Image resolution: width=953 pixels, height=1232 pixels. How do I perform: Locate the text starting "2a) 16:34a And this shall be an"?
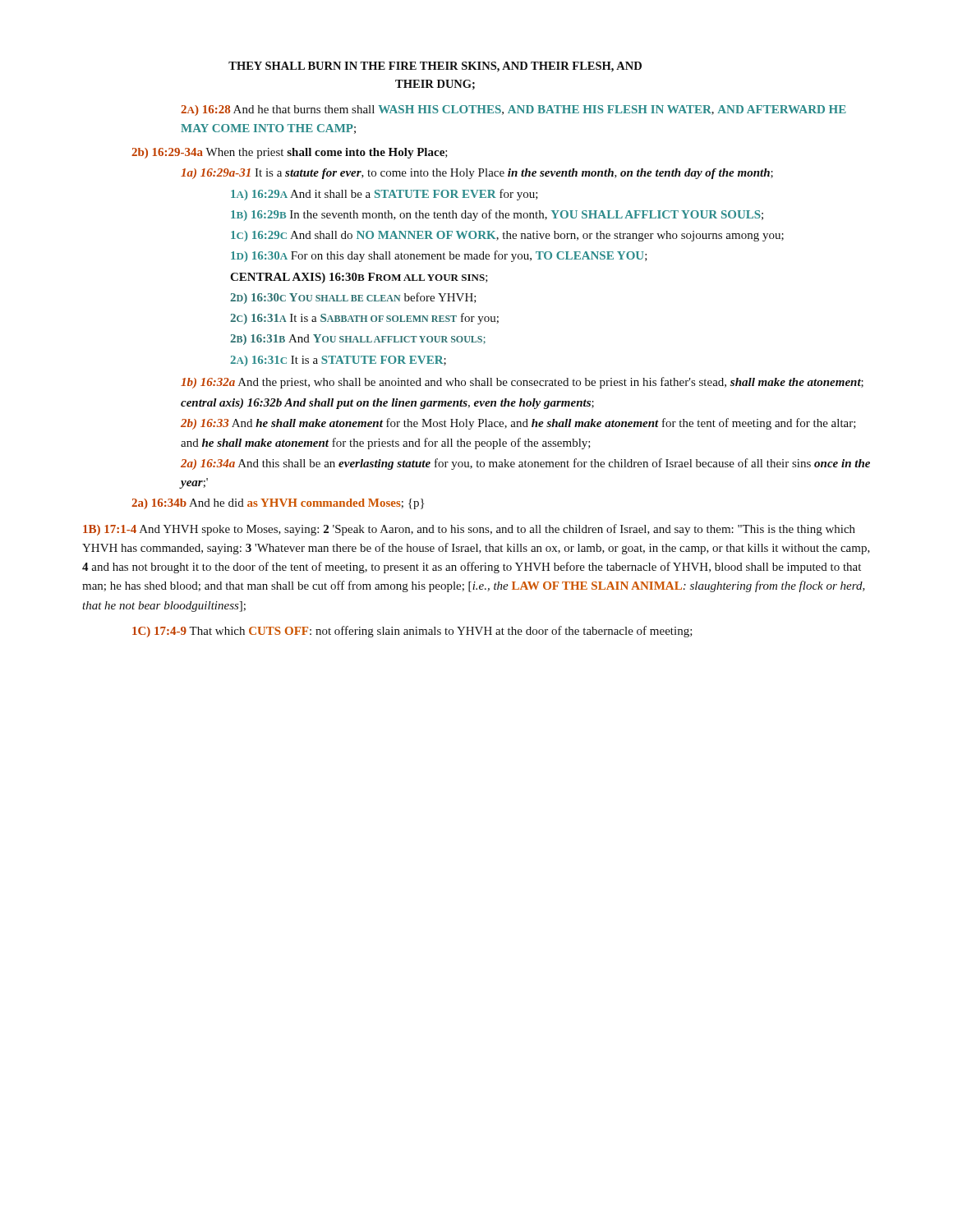[x=526, y=473]
